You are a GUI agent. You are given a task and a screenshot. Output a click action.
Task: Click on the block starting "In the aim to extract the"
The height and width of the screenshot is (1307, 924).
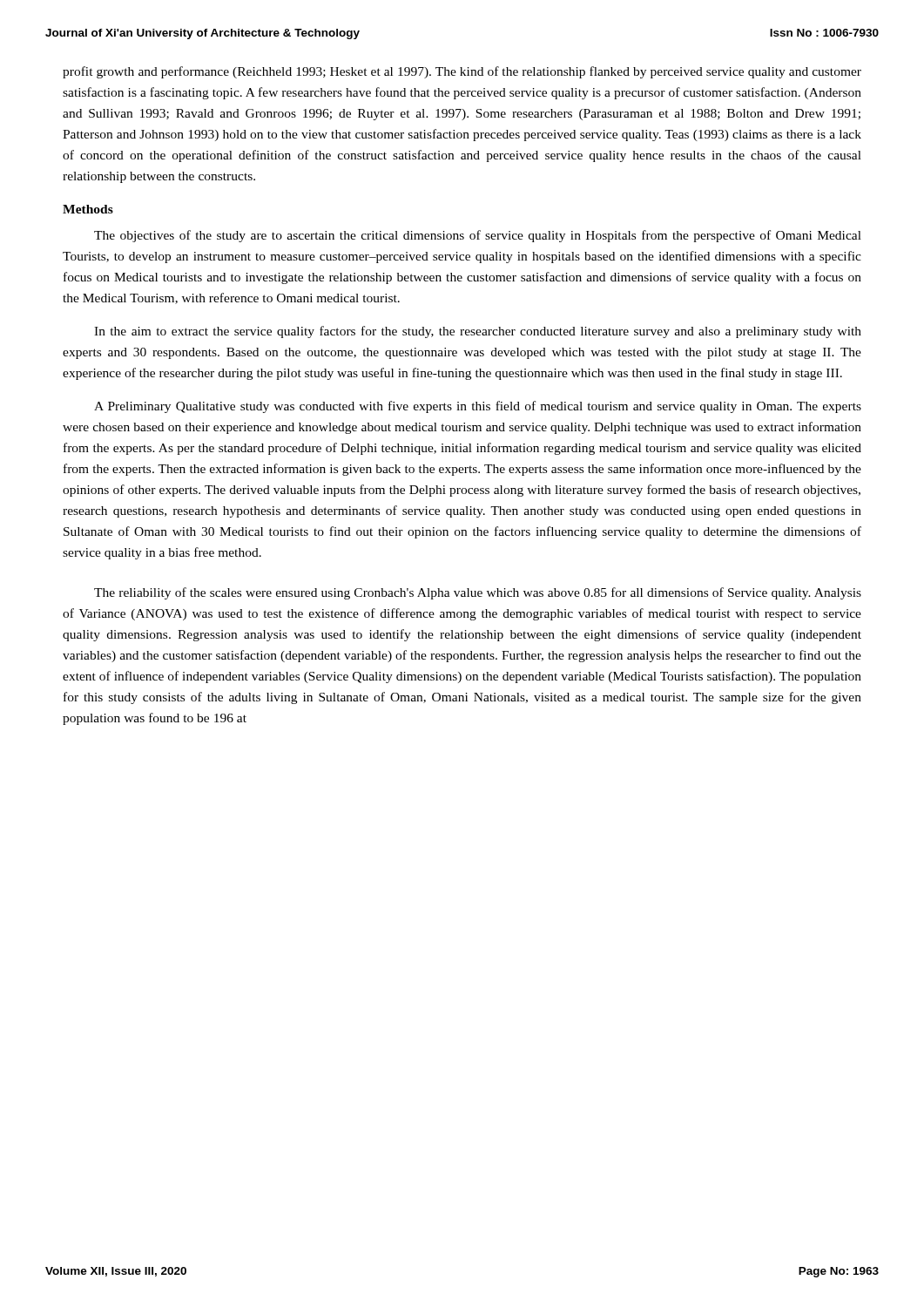(462, 352)
